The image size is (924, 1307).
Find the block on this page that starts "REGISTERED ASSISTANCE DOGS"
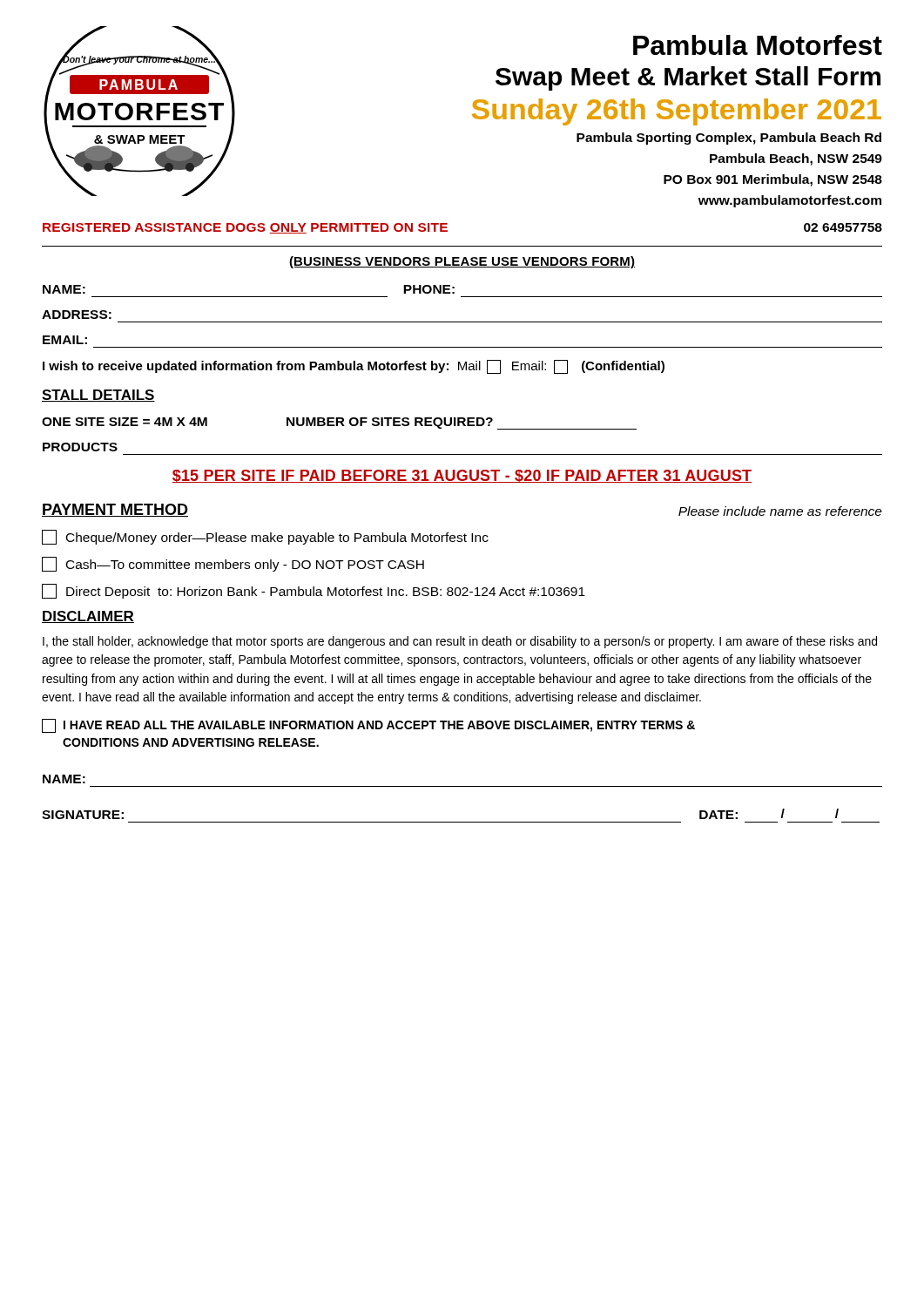[x=245, y=227]
